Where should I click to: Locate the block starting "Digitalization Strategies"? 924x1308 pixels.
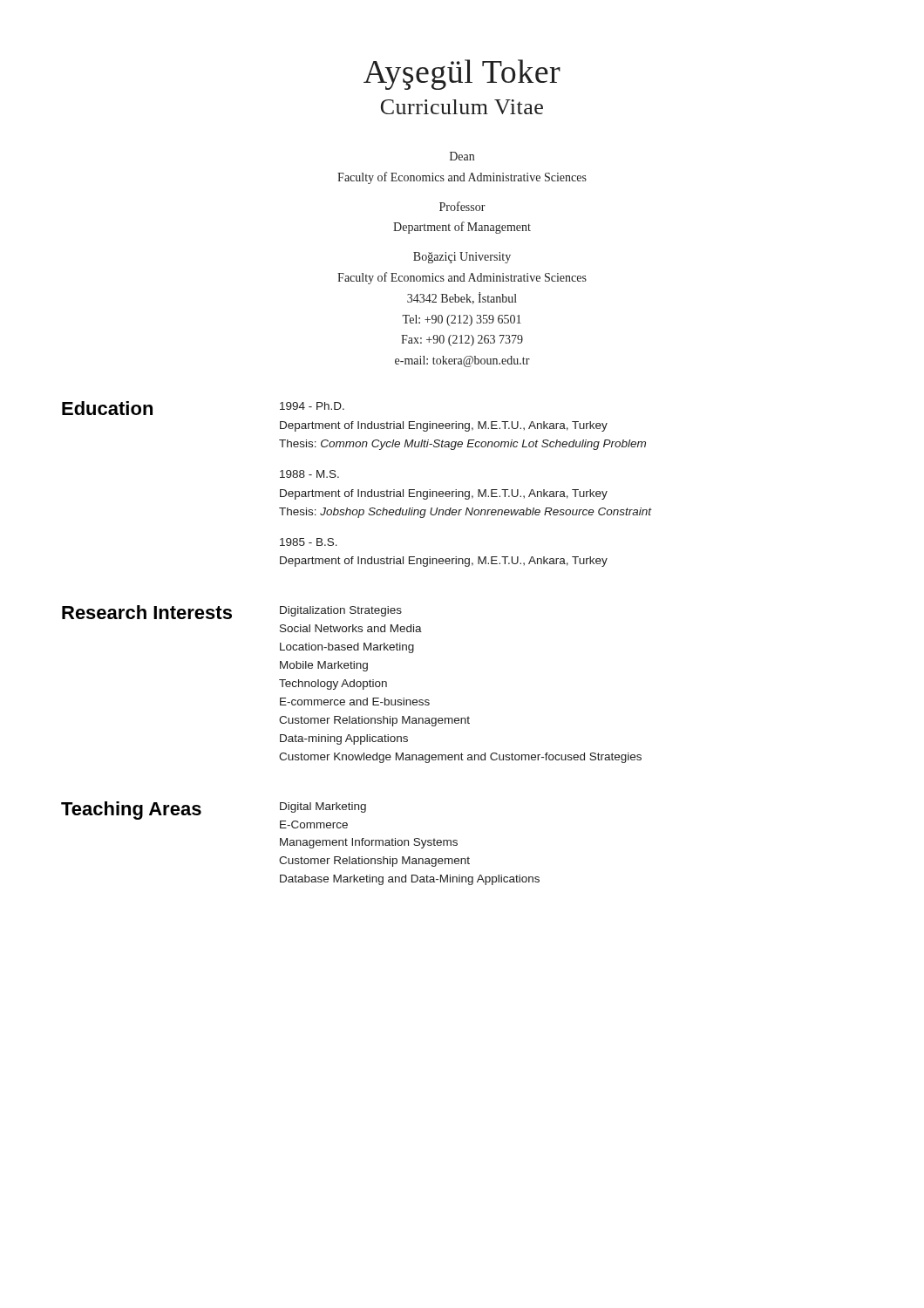coord(340,610)
